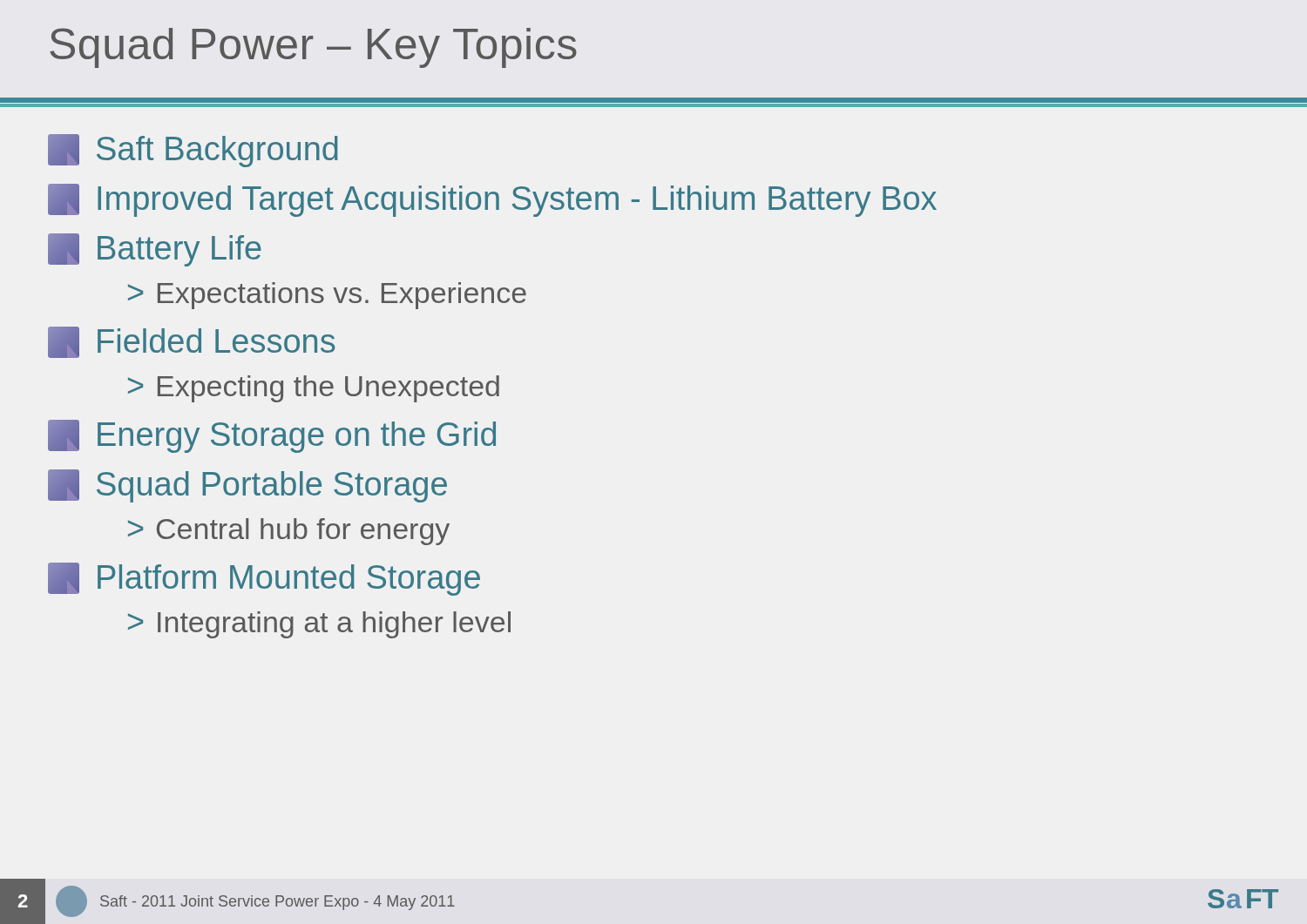Find the title that says "Squad Power – Key"
This screenshot has width=1307, height=924.
[313, 44]
